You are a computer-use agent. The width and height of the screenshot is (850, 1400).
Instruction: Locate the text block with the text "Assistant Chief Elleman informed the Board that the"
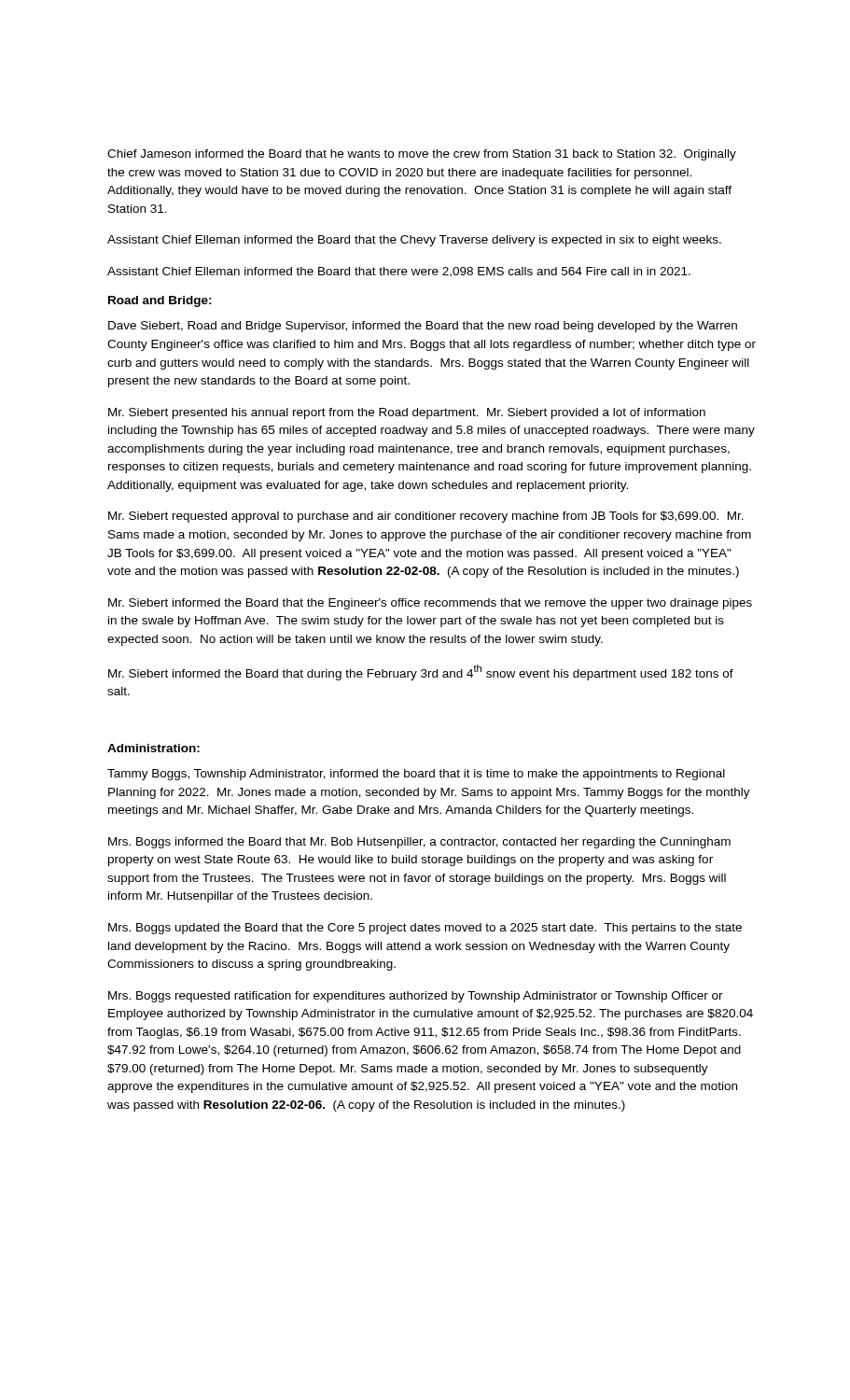pyautogui.click(x=415, y=240)
